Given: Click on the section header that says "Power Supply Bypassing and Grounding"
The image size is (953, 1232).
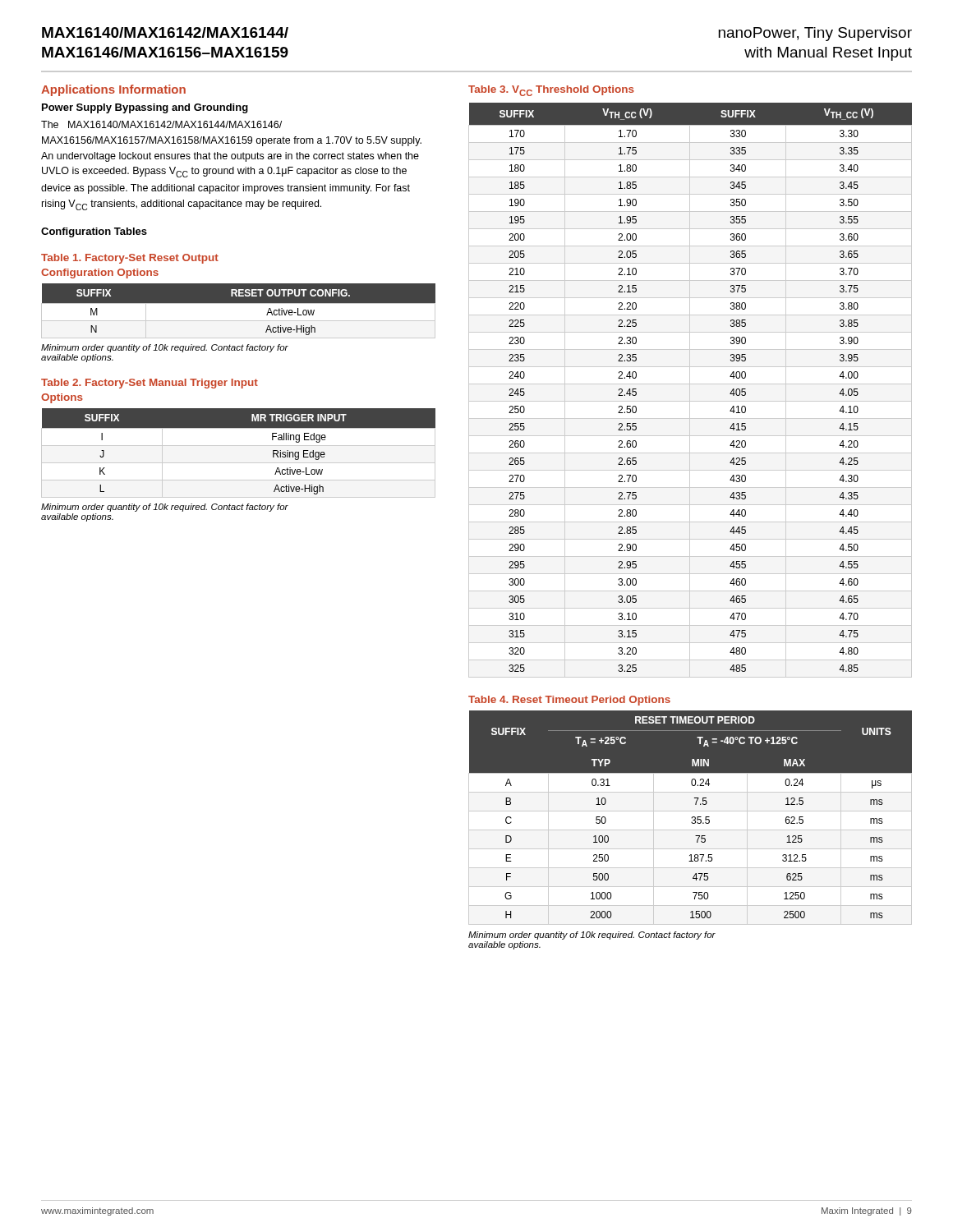Looking at the screenshot, I should tap(145, 107).
